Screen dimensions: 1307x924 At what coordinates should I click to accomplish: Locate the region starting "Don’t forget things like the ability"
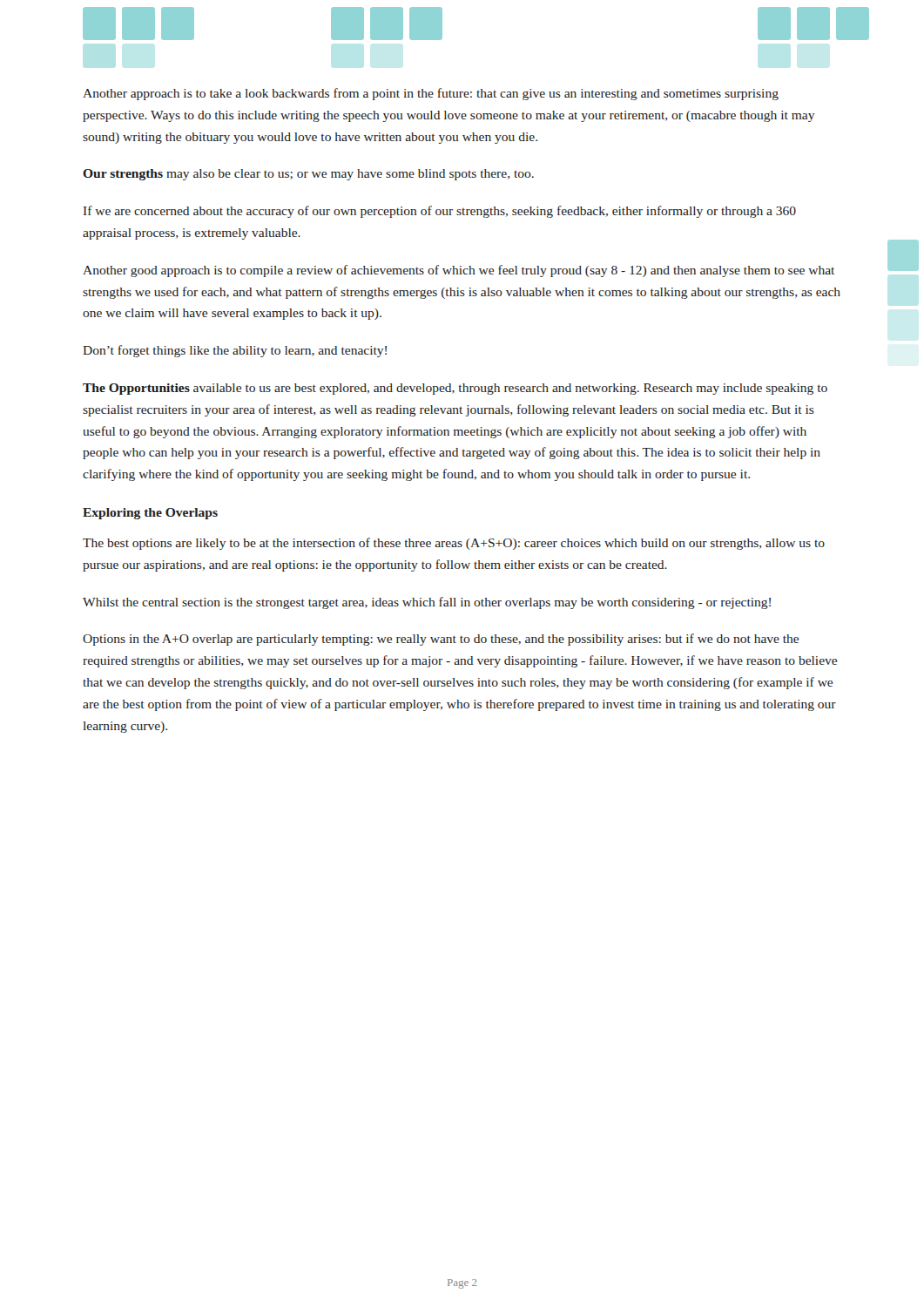(x=235, y=350)
